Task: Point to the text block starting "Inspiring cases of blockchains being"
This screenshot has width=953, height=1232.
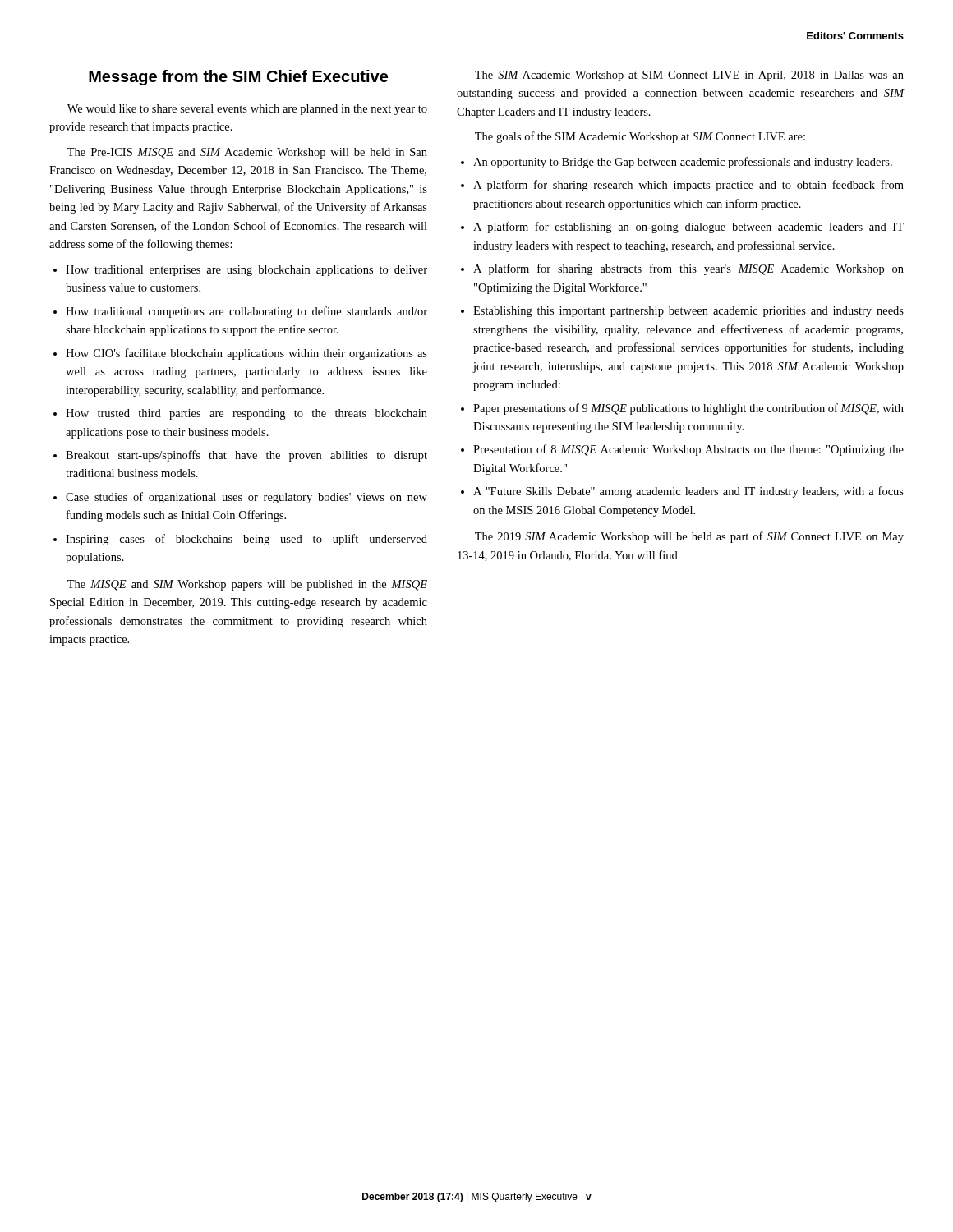Action: point(246,548)
